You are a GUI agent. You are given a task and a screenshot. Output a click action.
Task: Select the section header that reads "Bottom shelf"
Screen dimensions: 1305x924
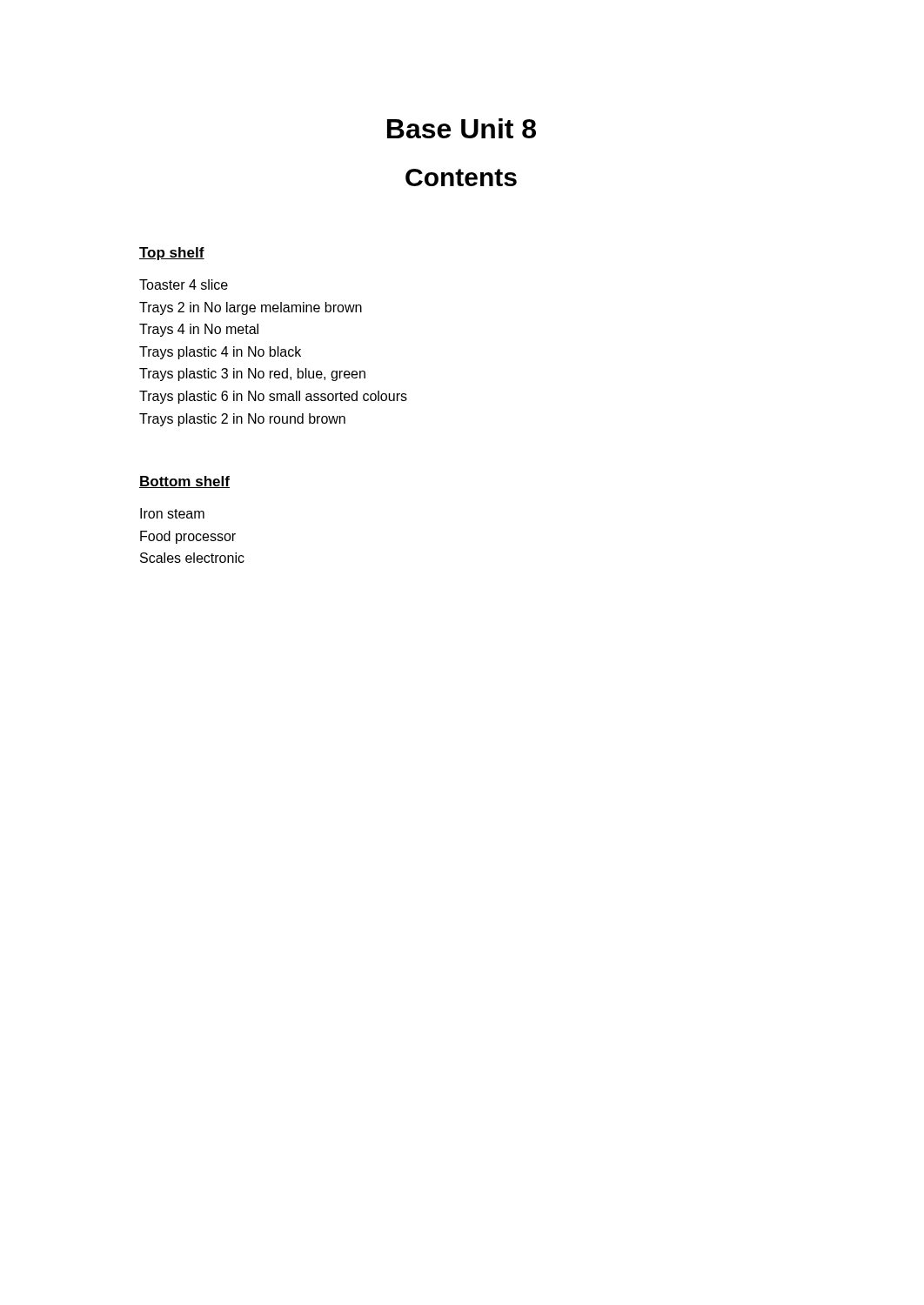click(184, 482)
